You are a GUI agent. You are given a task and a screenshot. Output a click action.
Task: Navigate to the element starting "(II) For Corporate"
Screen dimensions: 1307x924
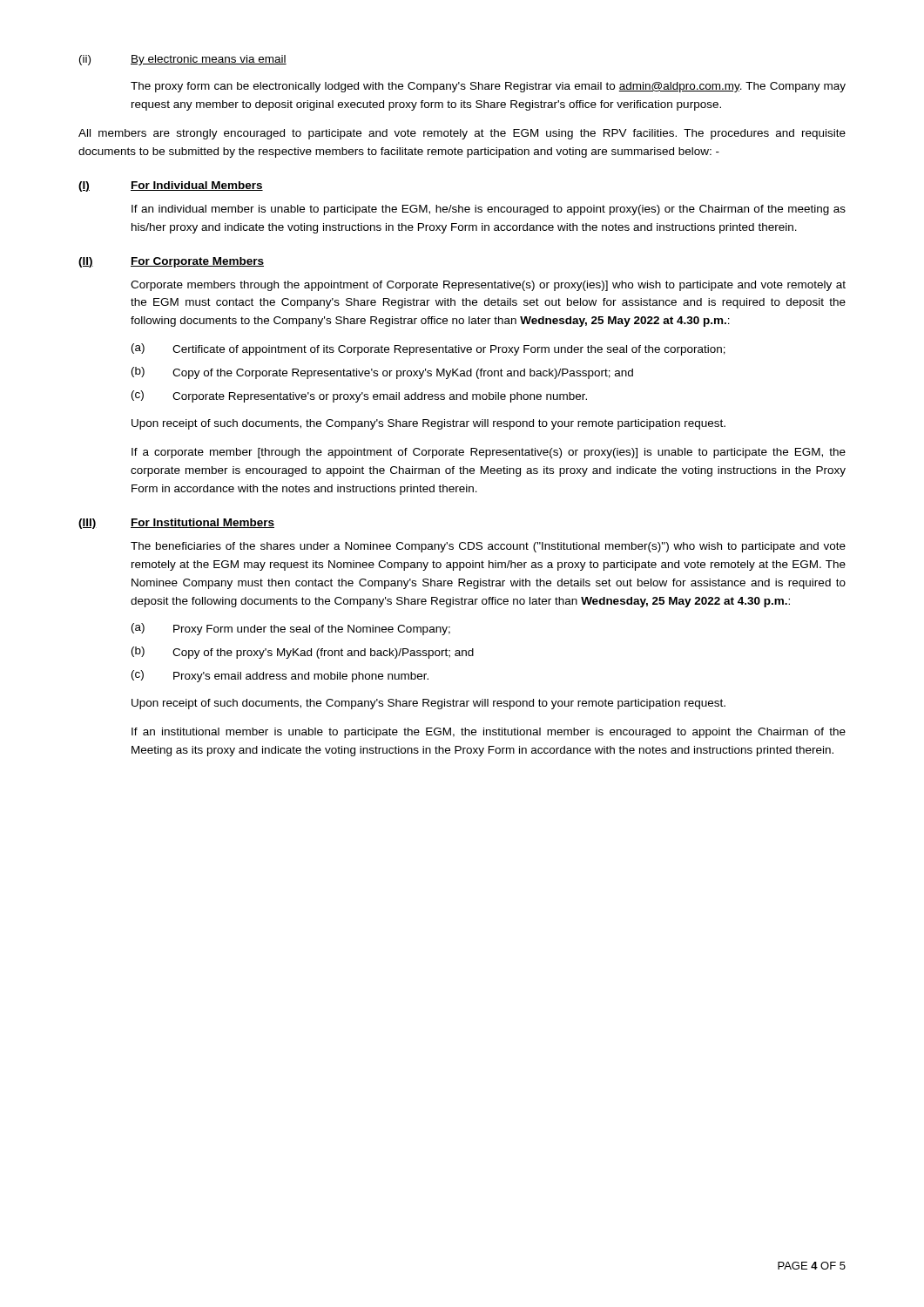[x=171, y=261]
